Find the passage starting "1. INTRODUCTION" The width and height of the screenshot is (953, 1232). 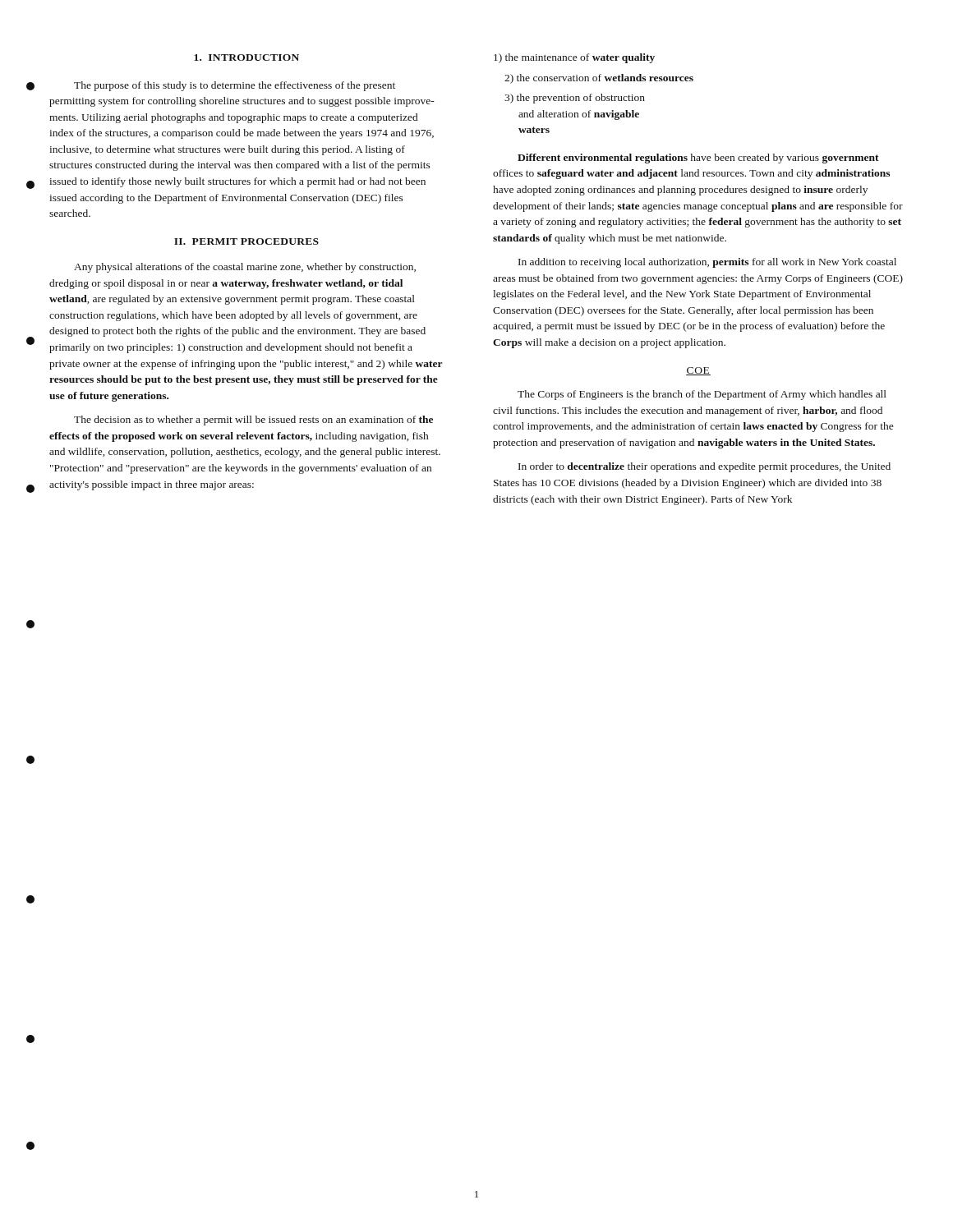(x=246, y=57)
